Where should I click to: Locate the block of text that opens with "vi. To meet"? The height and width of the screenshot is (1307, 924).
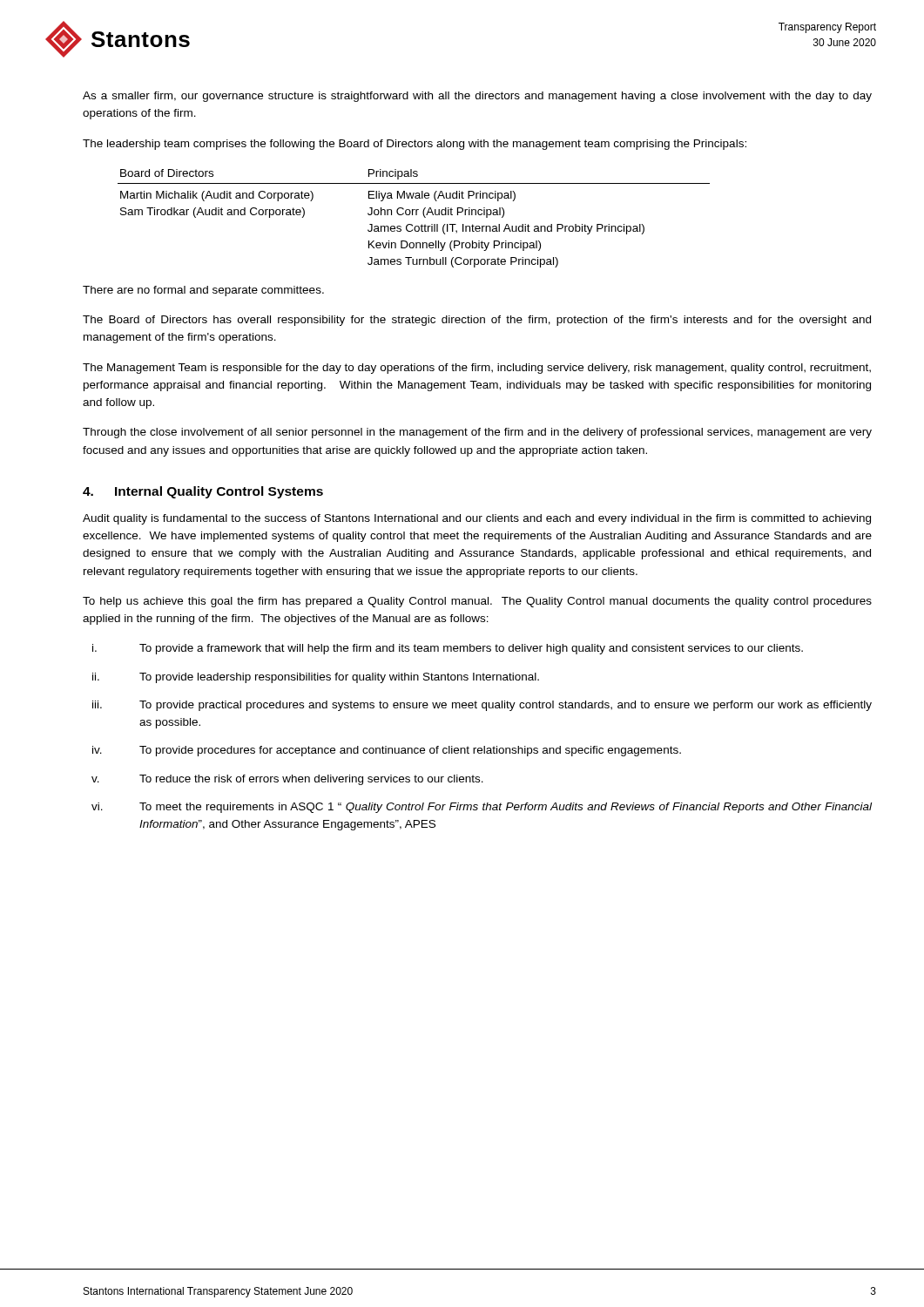coord(477,816)
